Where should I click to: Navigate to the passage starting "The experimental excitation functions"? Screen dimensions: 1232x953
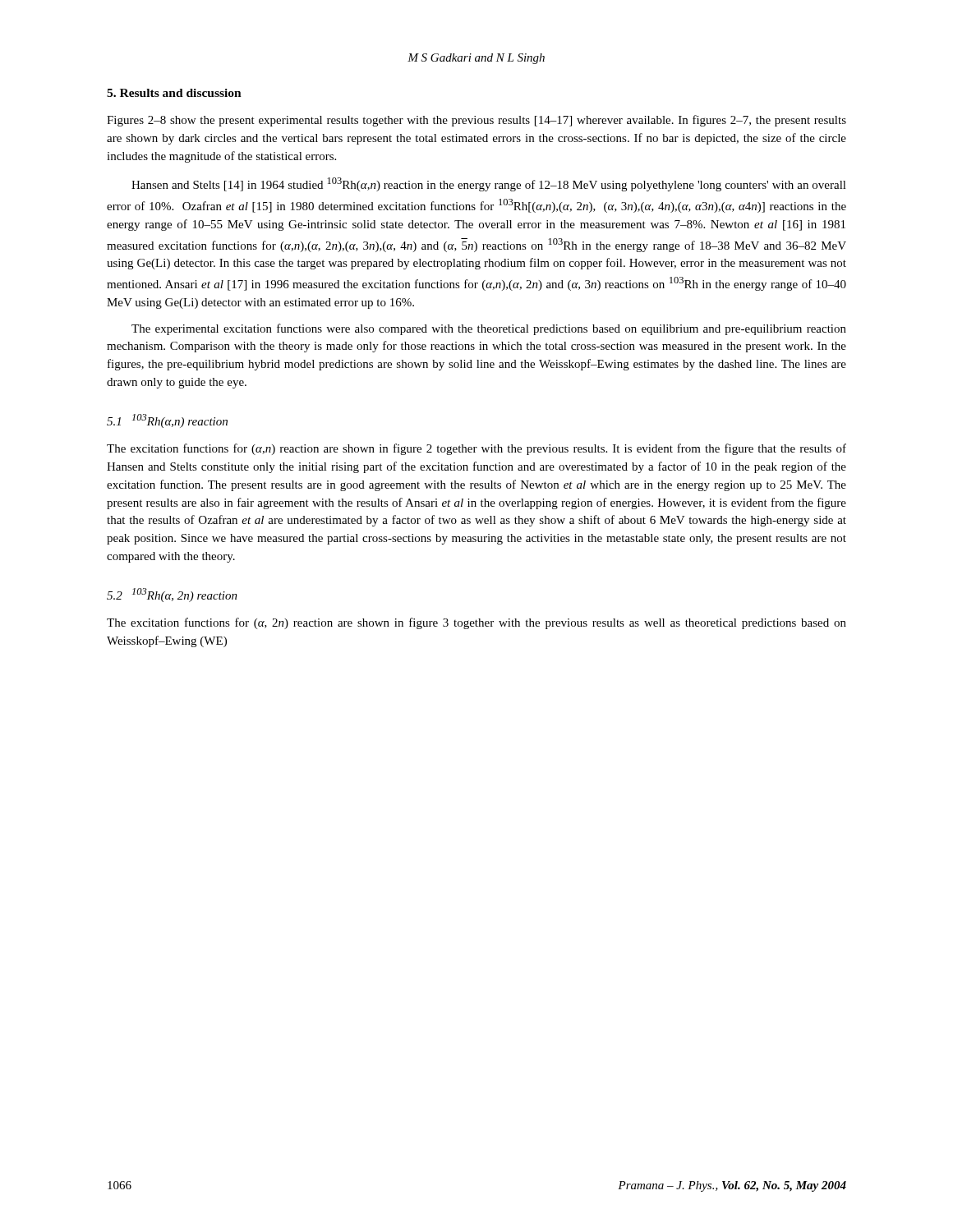click(x=476, y=355)
